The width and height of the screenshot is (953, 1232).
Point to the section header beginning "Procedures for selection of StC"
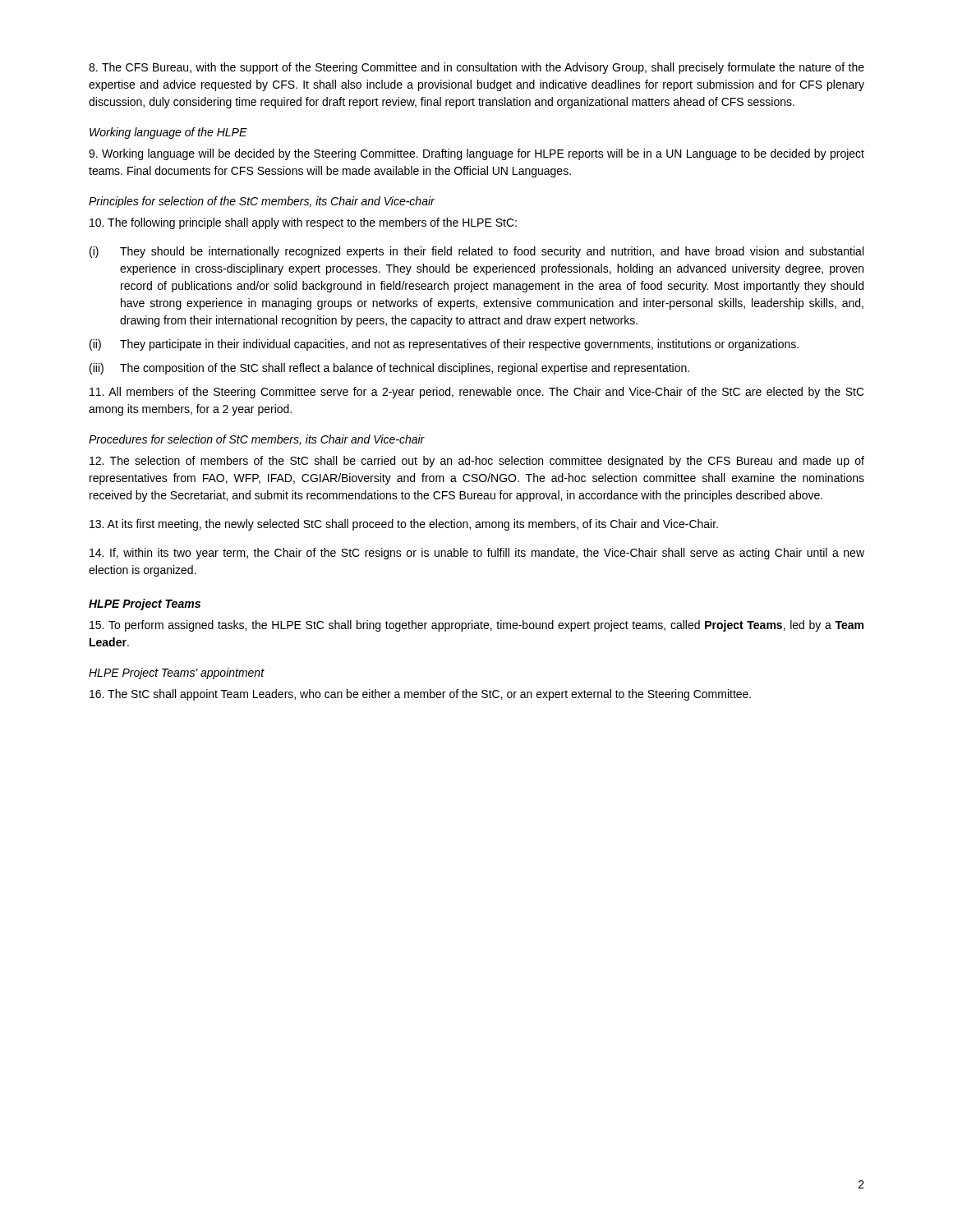(256, 439)
